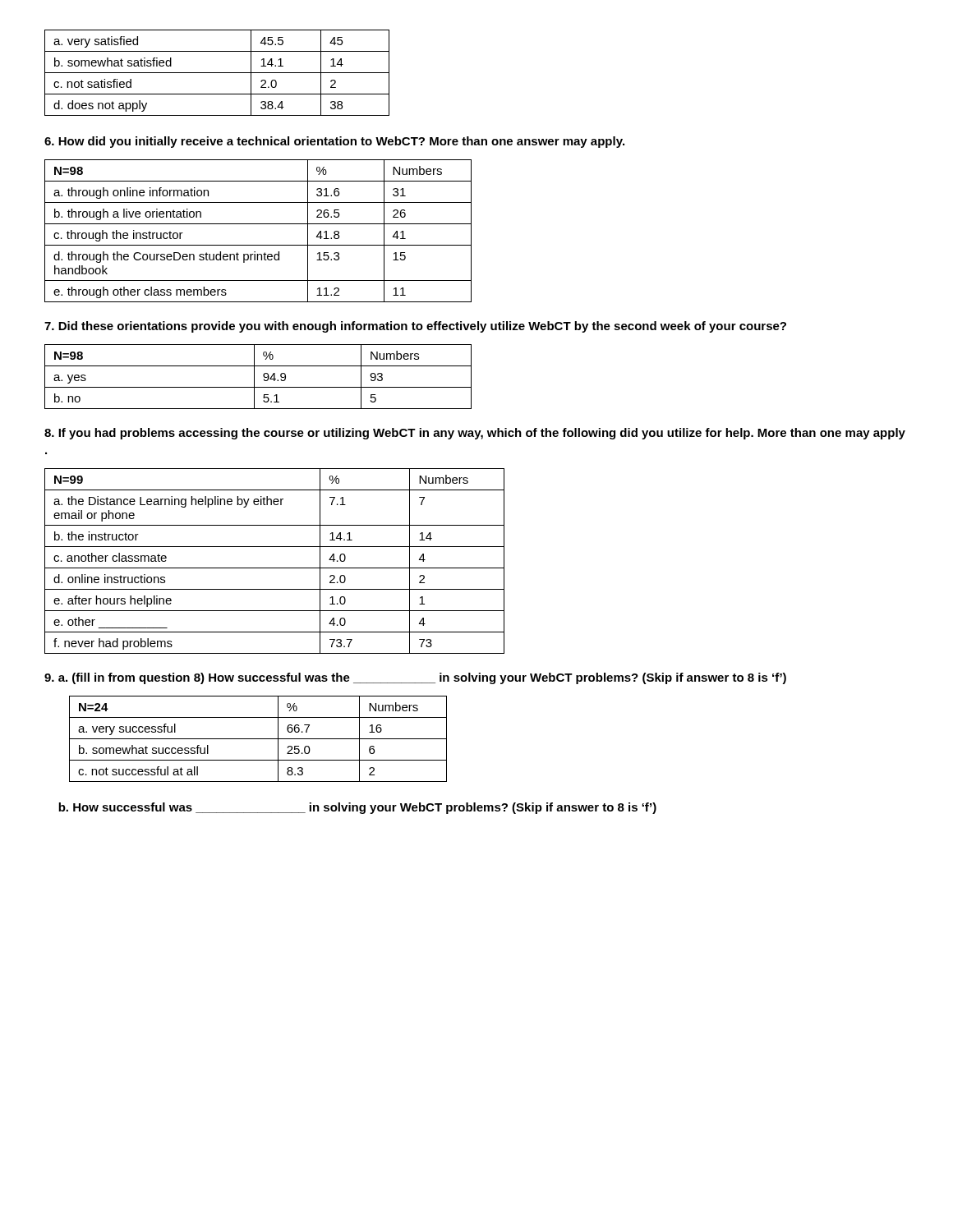Select the table that reads "c. not successful"

click(x=489, y=739)
